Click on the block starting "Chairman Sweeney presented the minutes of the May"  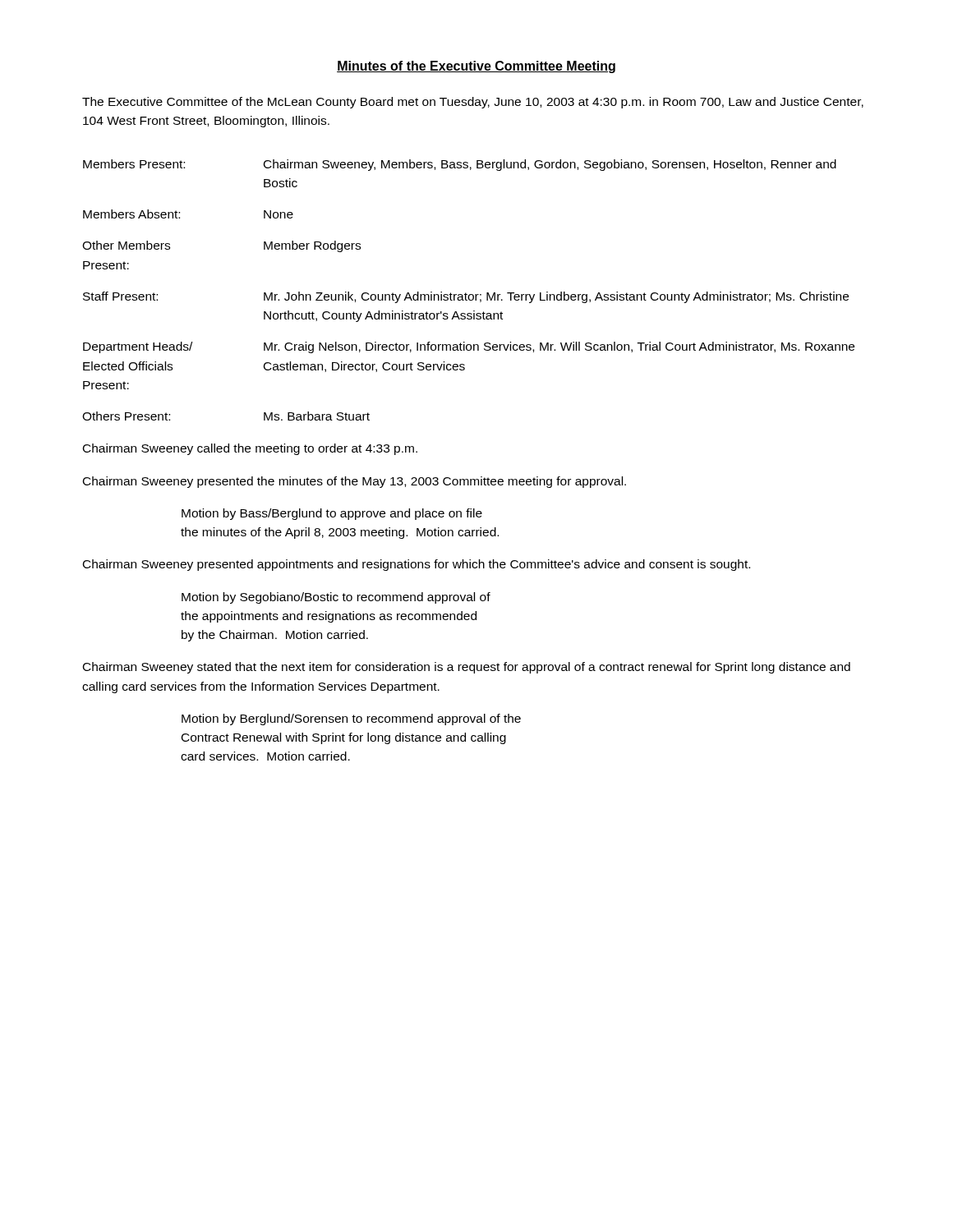(355, 480)
